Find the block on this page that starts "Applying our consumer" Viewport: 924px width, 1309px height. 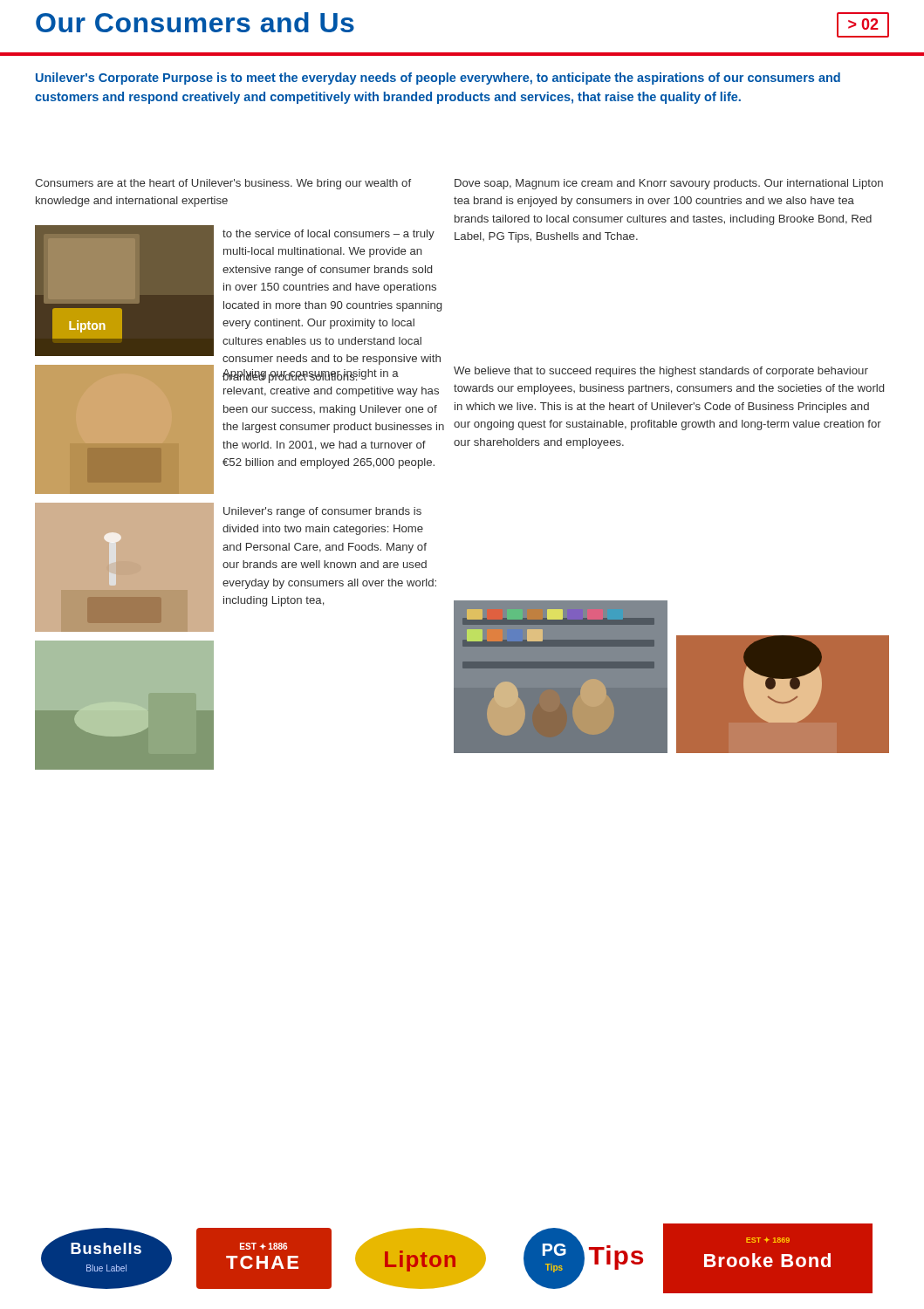333,418
